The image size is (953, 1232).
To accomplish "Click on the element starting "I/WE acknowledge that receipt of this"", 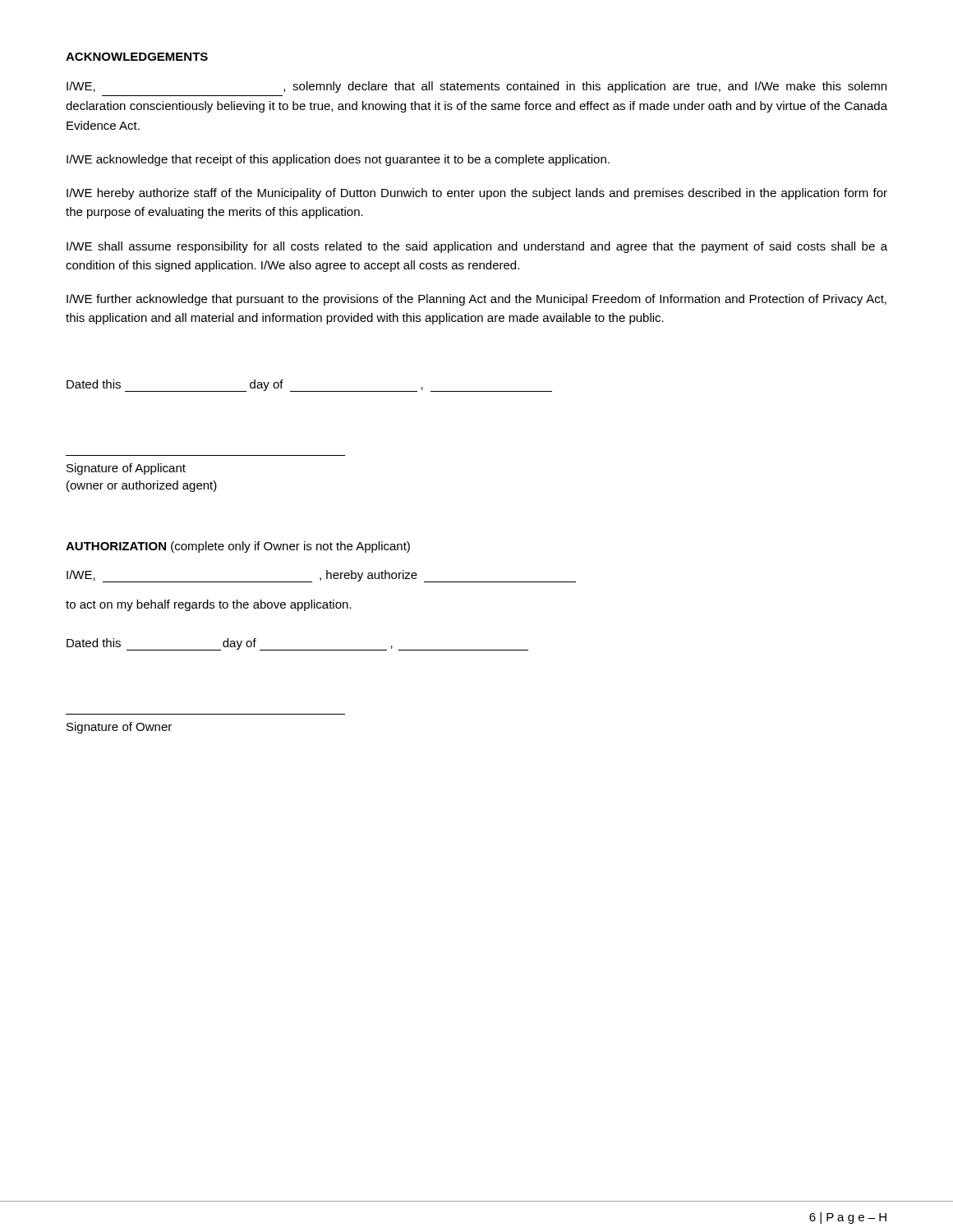I will tap(338, 159).
